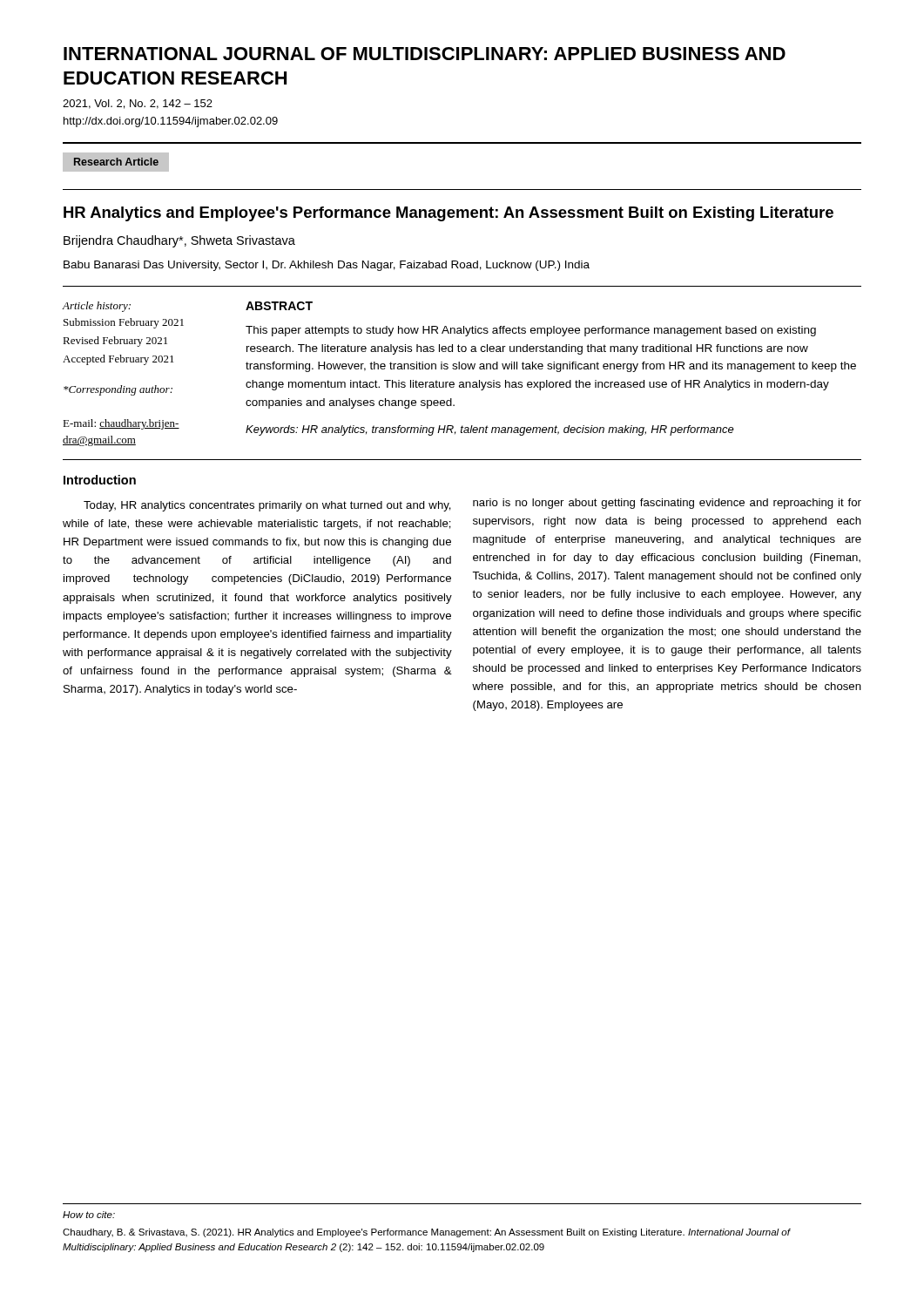Click where it says "Research Article"
This screenshot has width=924, height=1307.
[116, 162]
